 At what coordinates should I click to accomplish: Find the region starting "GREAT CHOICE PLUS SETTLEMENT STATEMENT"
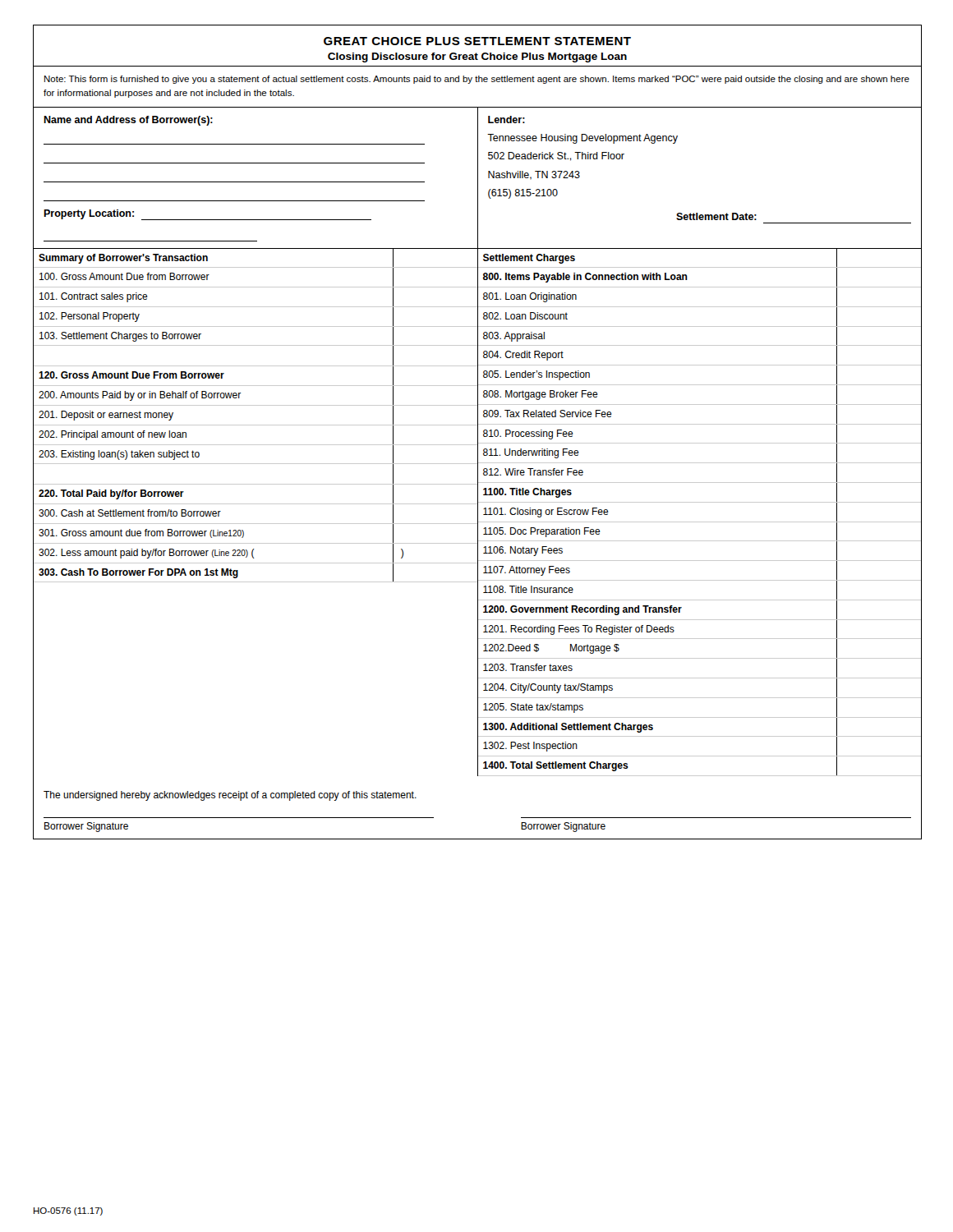tap(477, 41)
